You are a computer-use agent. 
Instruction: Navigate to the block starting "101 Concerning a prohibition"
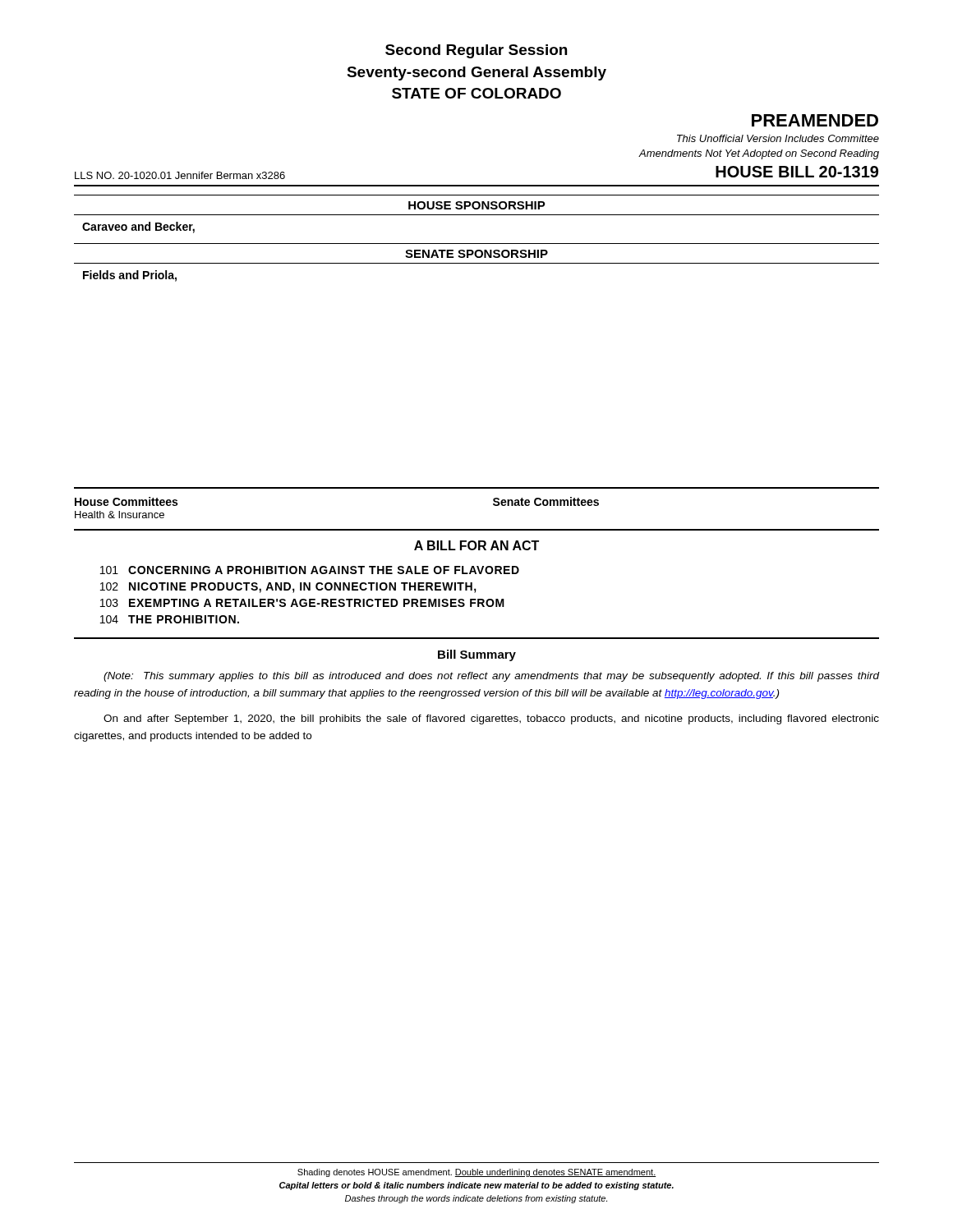coord(476,595)
